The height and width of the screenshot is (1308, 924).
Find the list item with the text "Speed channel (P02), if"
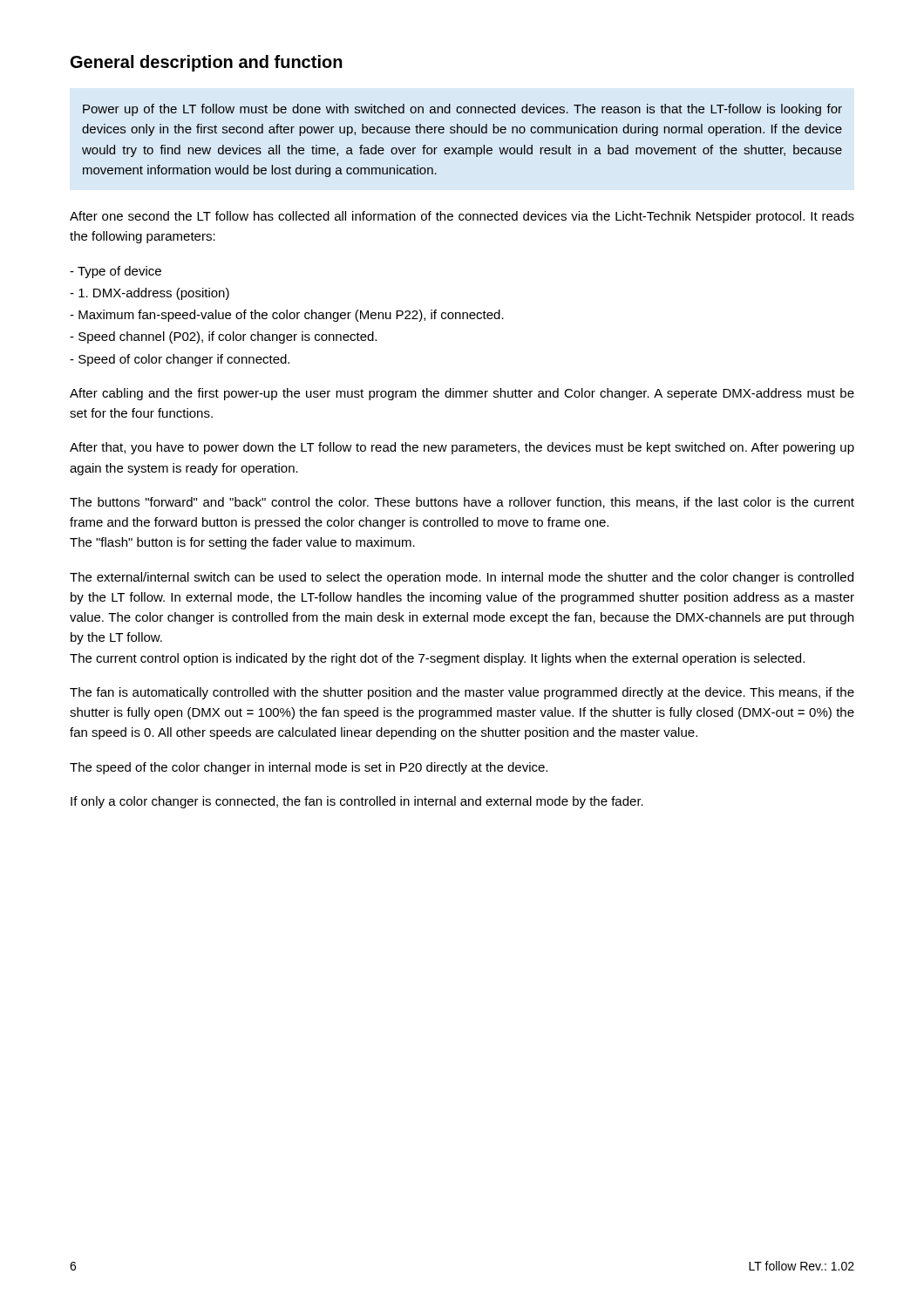pyautogui.click(x=224, y=336)
